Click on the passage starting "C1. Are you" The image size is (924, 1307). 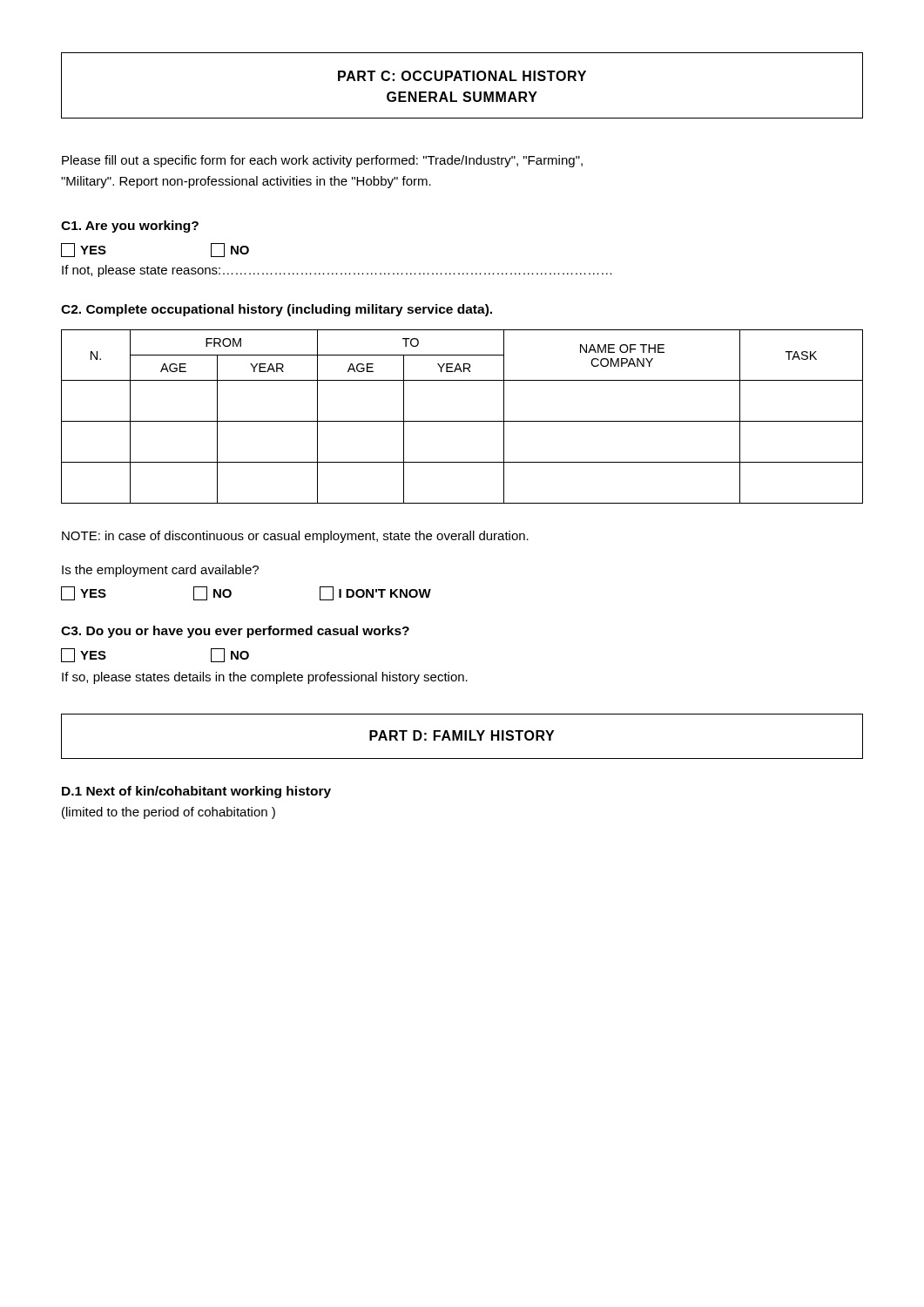tap(130, 225)
